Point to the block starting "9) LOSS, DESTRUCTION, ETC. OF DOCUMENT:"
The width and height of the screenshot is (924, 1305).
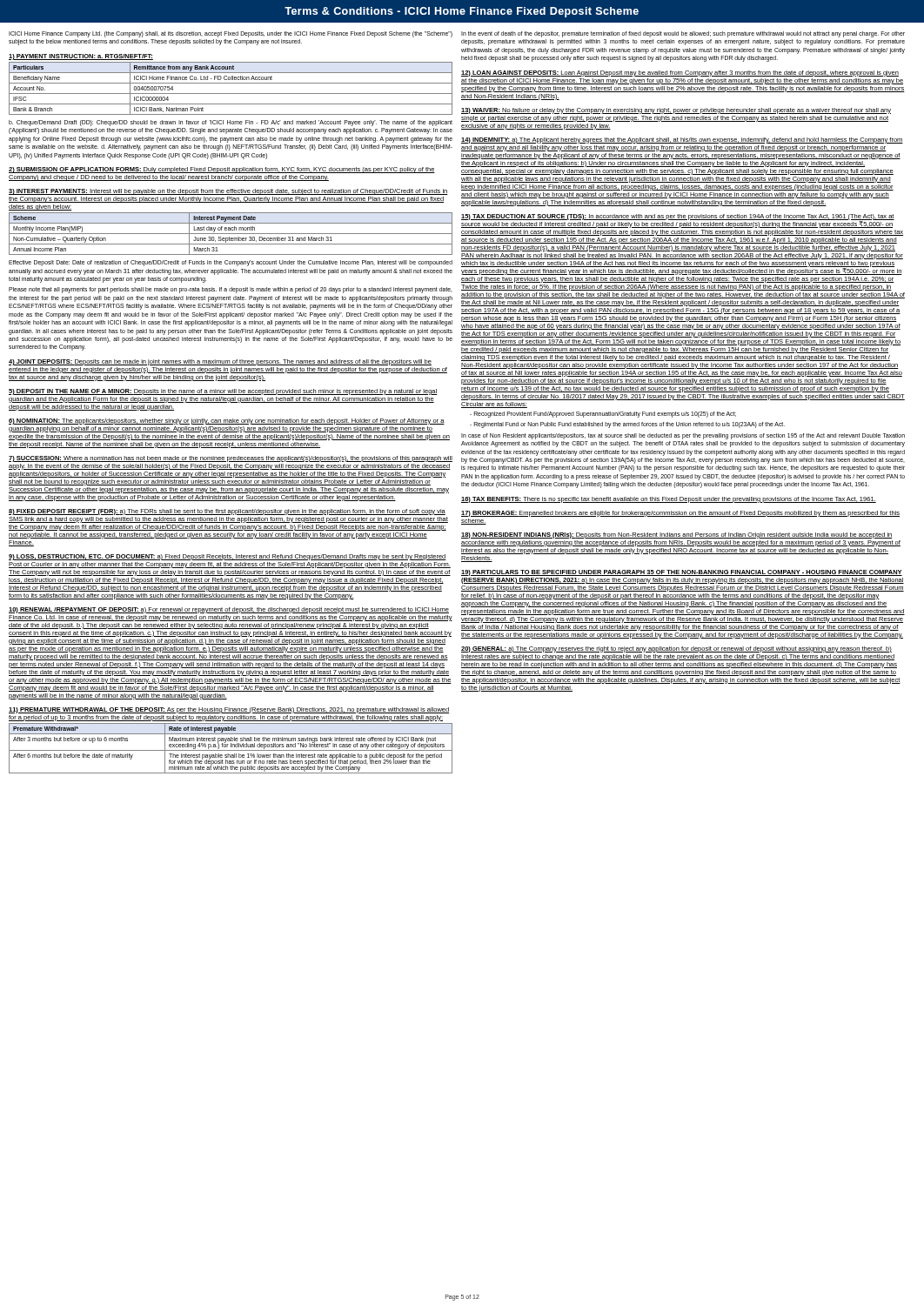tap(230, 576)
